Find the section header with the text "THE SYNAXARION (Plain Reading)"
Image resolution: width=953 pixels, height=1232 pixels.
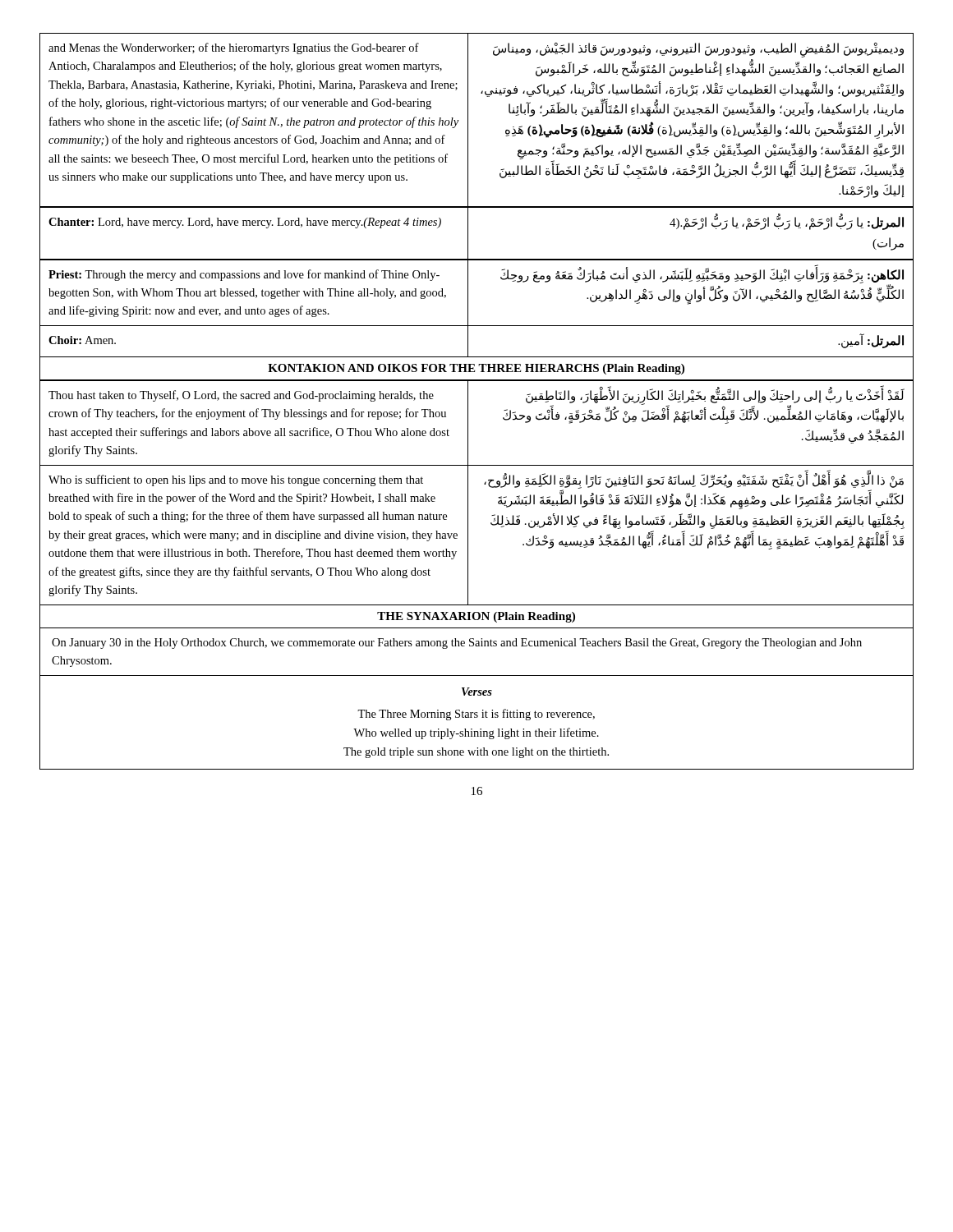(x=476, y=616)
